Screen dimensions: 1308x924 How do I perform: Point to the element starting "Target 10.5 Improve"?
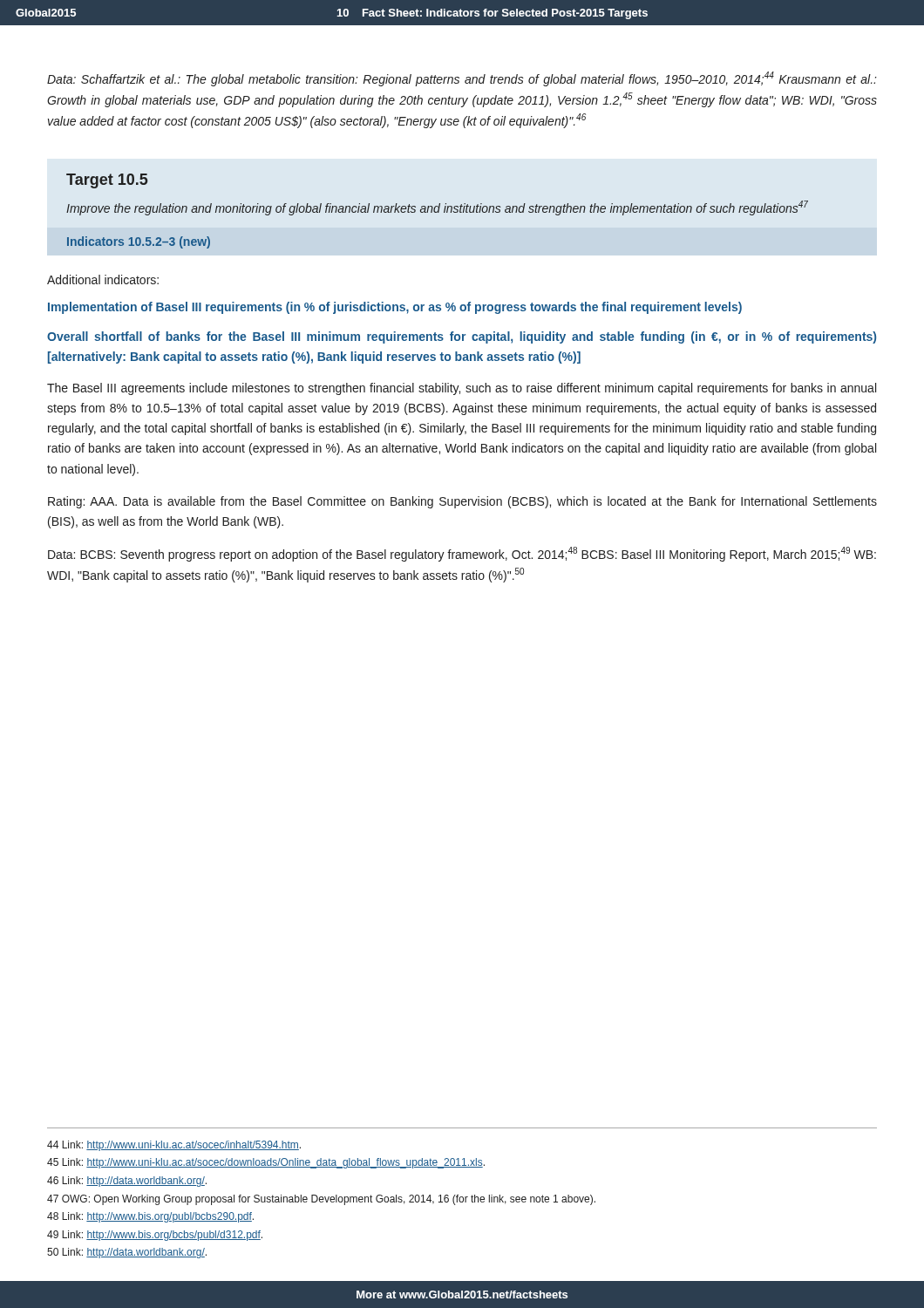[x=462, y=195]
